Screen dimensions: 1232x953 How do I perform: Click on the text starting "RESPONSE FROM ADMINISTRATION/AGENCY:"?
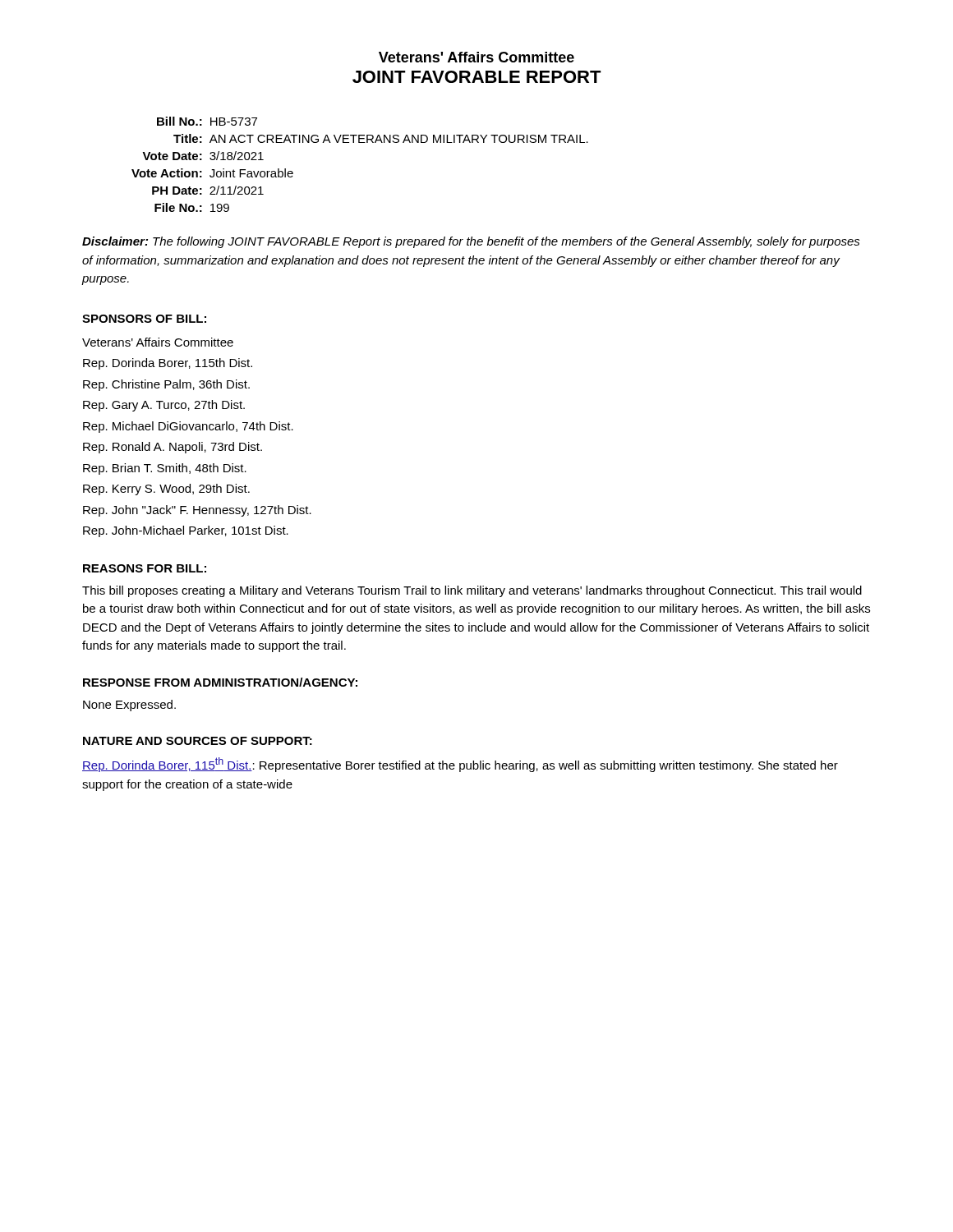tap(220, 682)
